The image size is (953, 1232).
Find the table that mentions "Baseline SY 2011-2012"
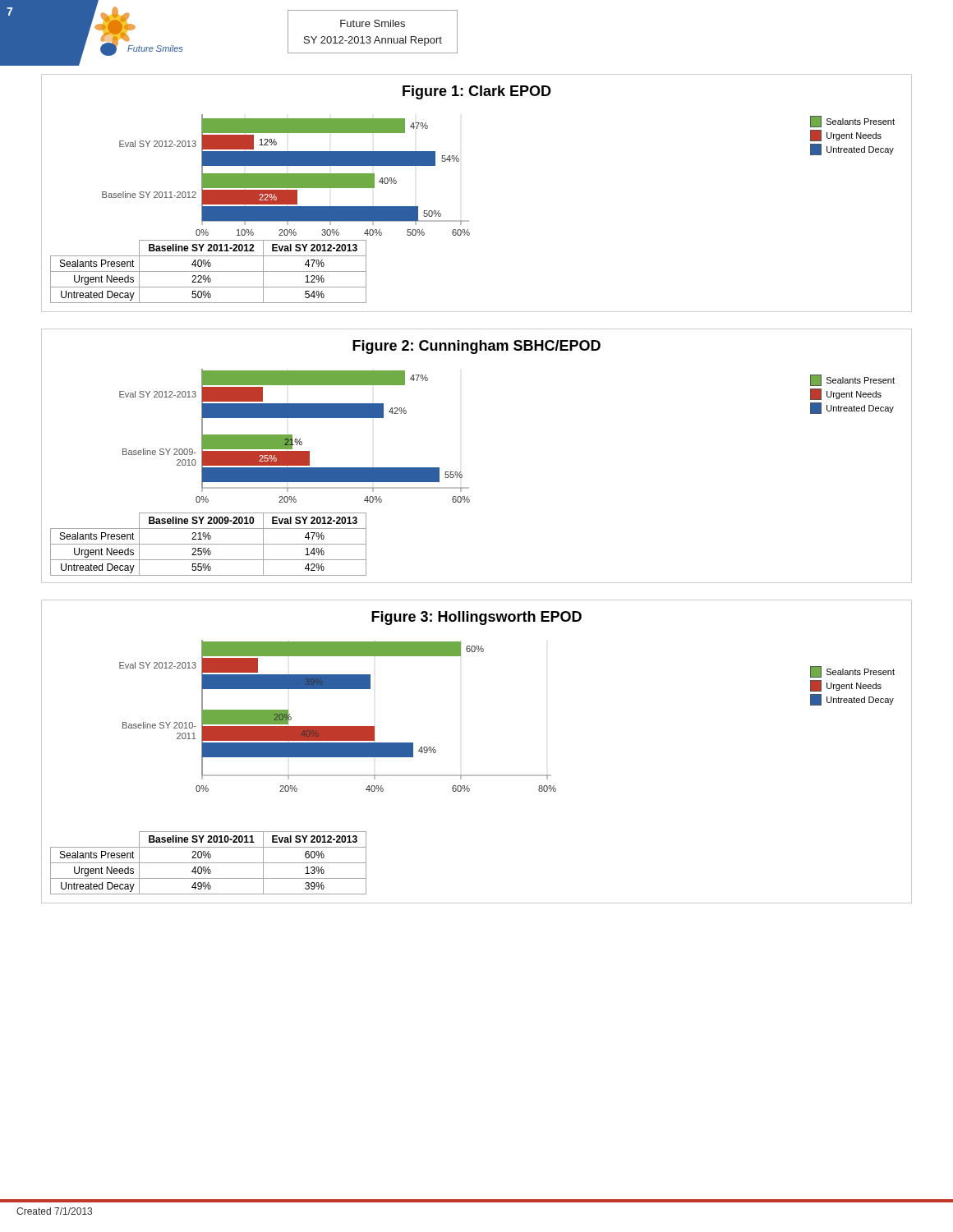(208, 271)
